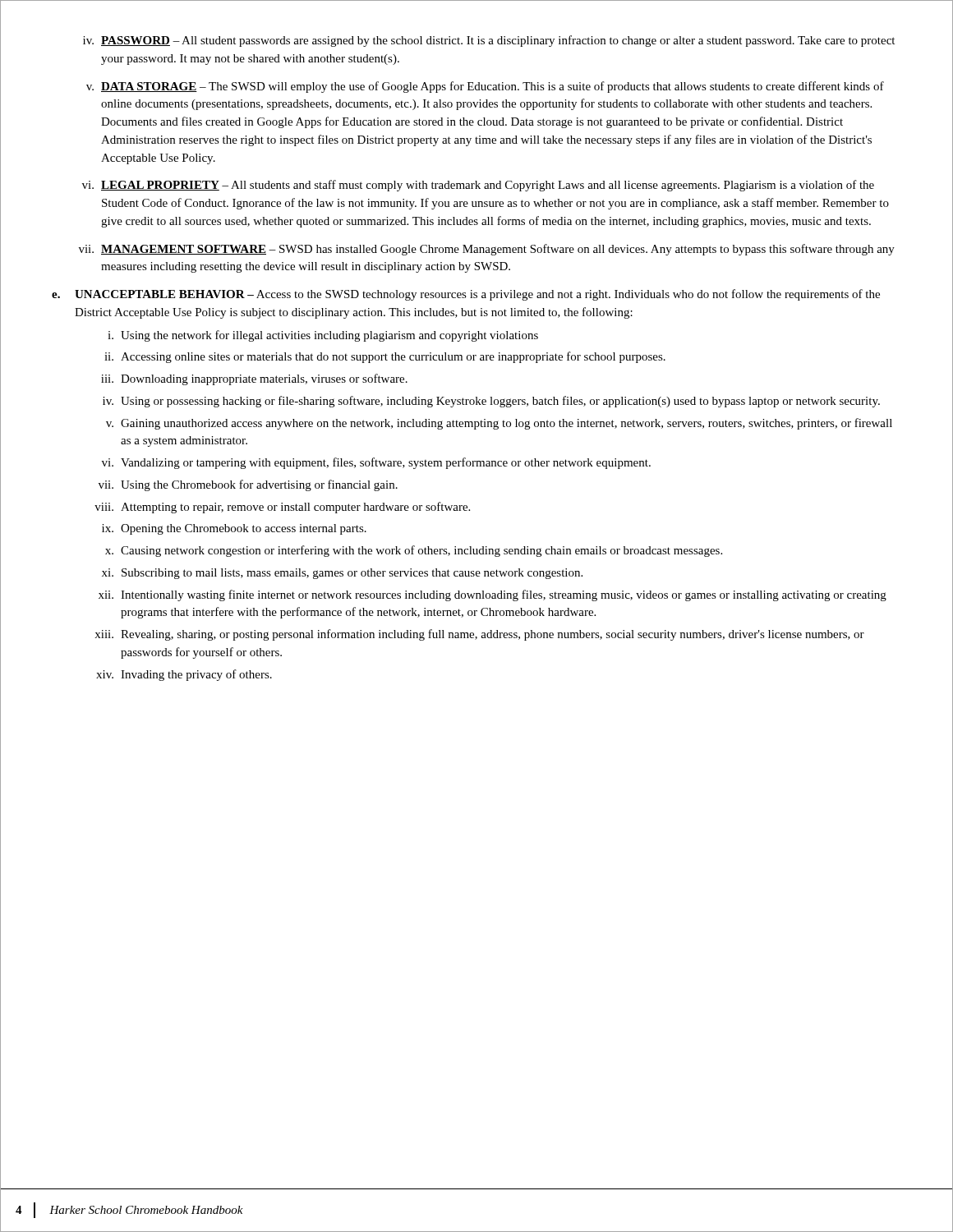Select the list item that says "vii. MANAGEMENT SOFTWARE"
Screen dimensions: 1232x953
coord(476,258)
